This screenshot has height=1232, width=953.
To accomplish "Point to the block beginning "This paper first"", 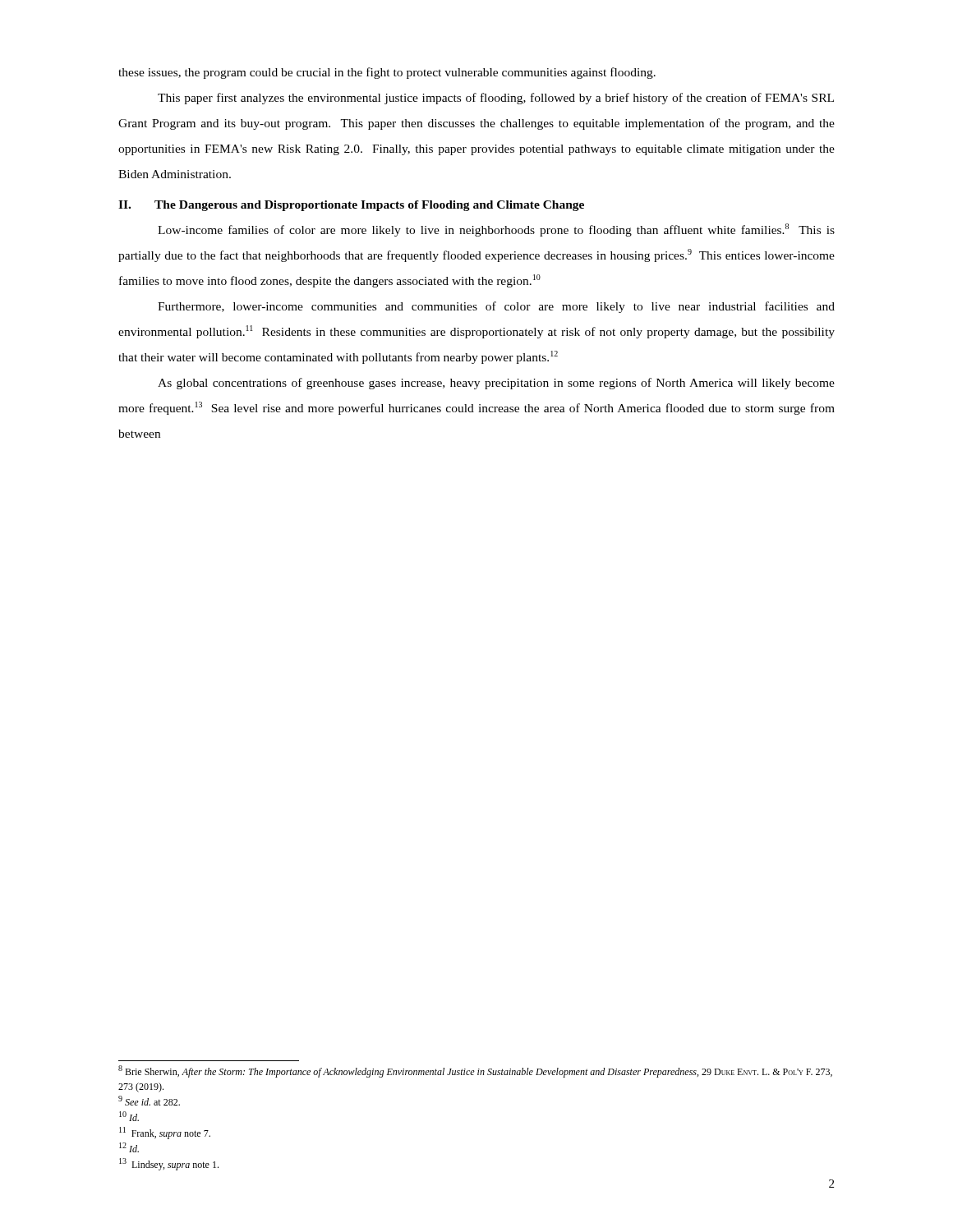I will (476, 136).
